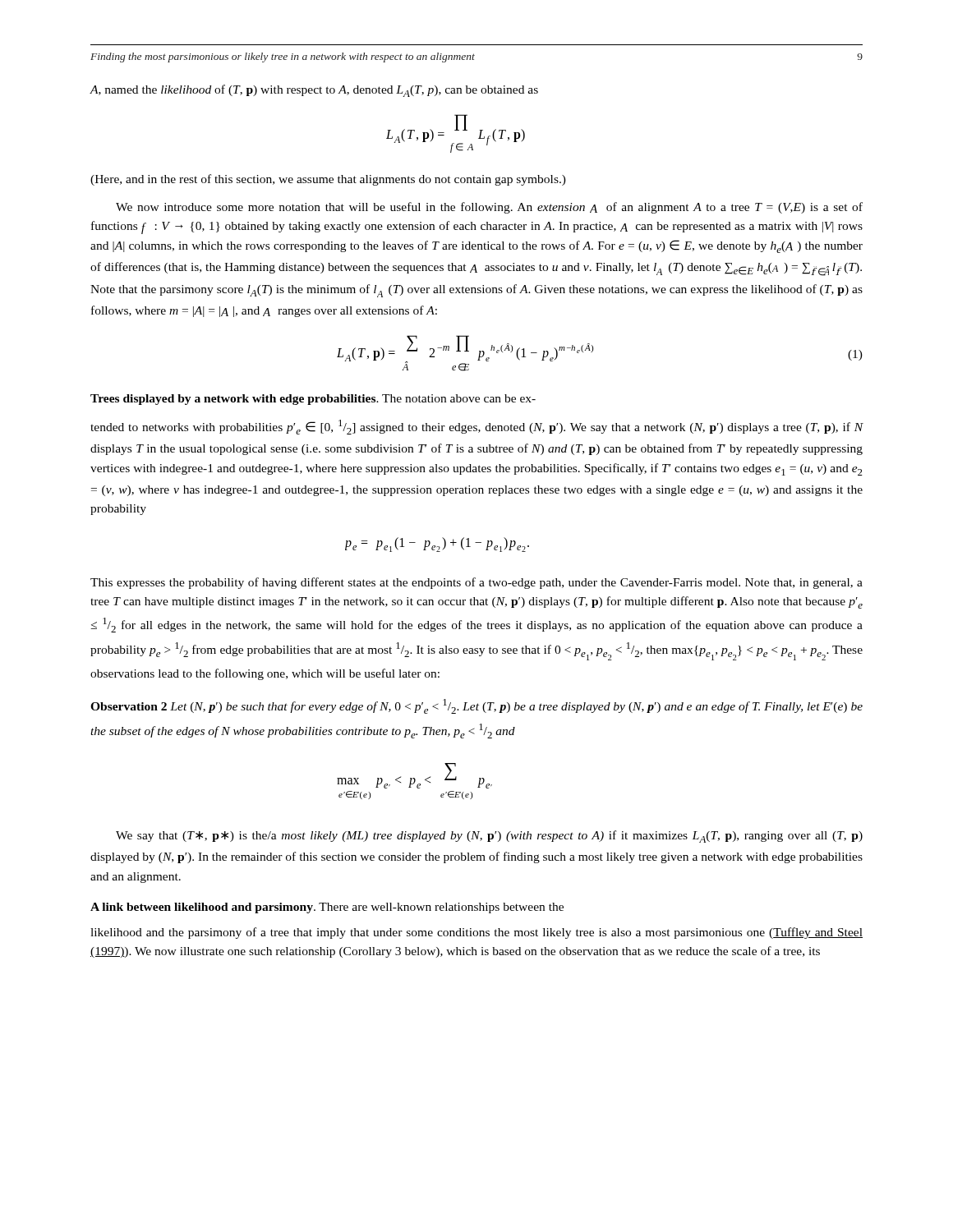Find the block on this page that starts "We say that (T∗, p∗) is the/a most"
This screenshot has width=953, height=1232.
476,855
